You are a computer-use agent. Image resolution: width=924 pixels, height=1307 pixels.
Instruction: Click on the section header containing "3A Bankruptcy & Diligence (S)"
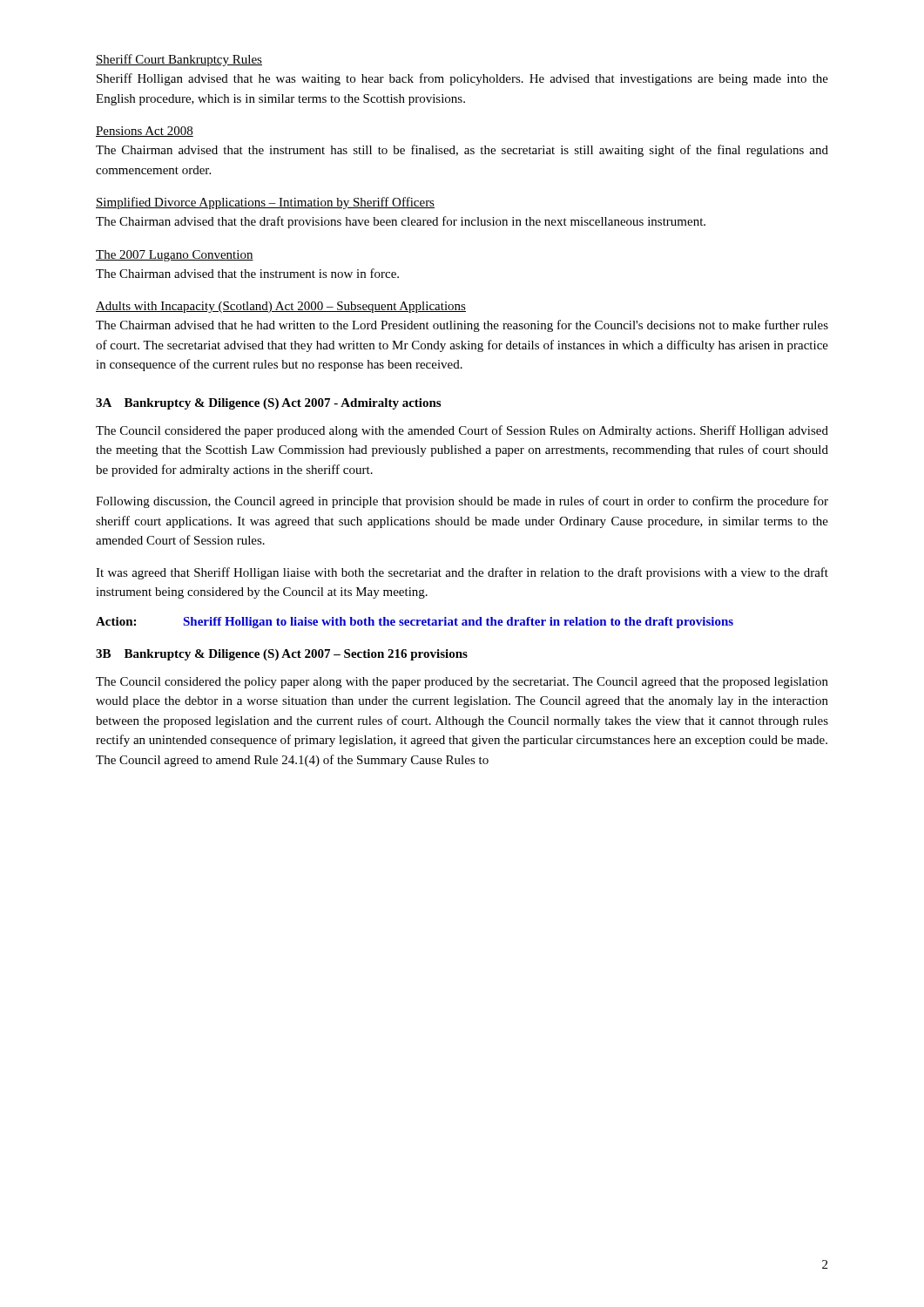pyautogui.click(x=269, y=402)
